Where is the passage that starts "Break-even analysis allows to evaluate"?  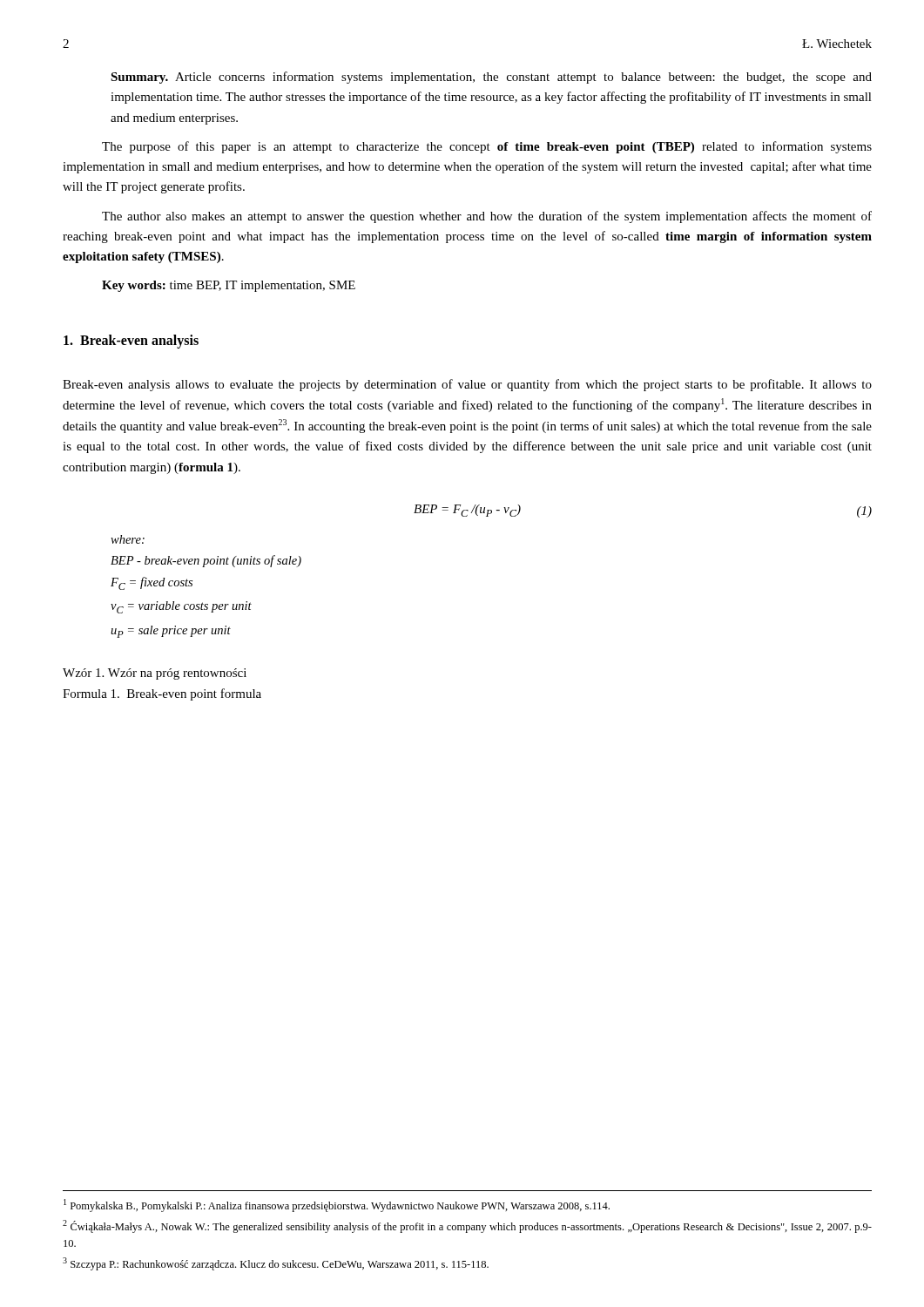click(x=467, y=425)
